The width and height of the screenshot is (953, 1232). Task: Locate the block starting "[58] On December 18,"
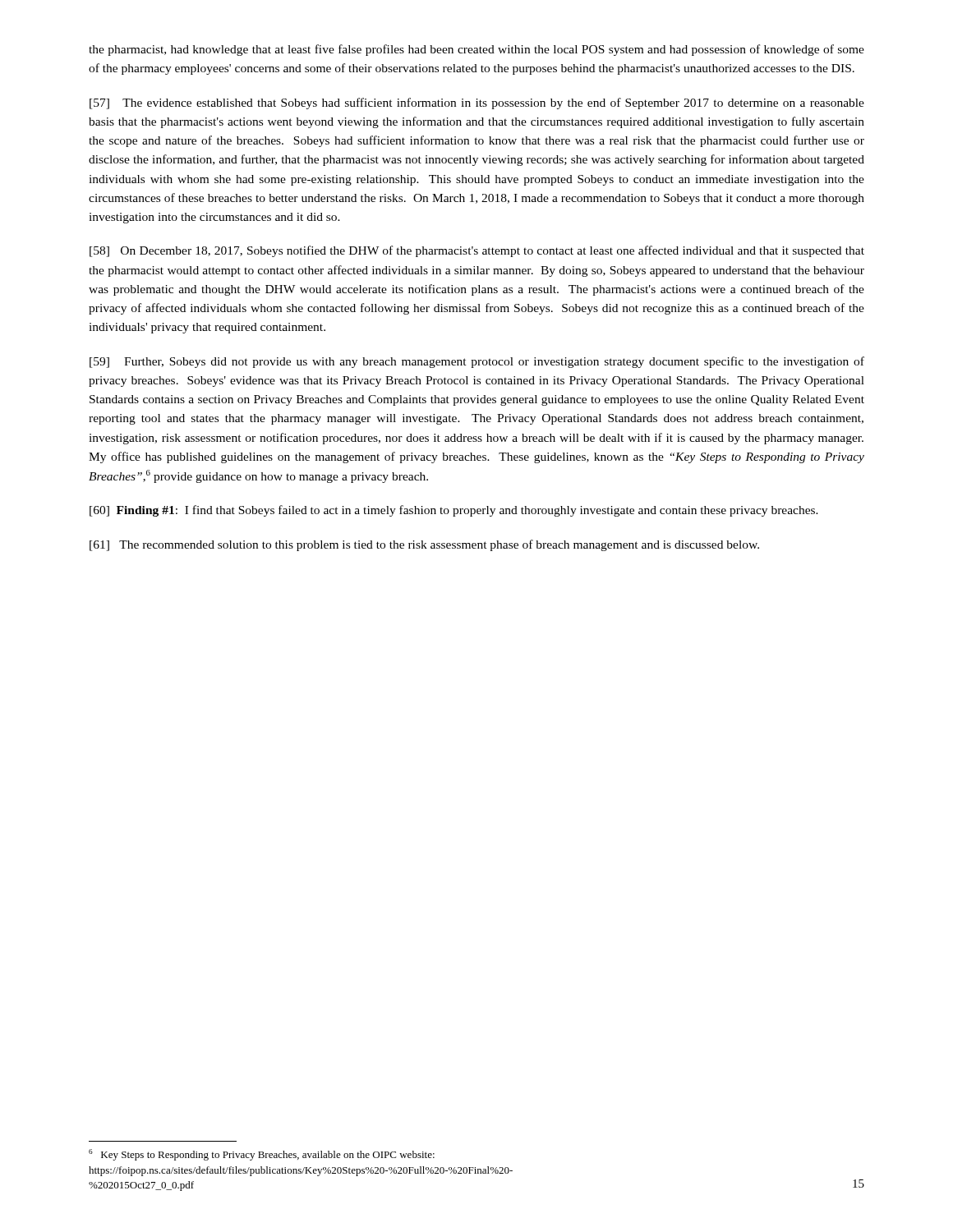[476, 288]
